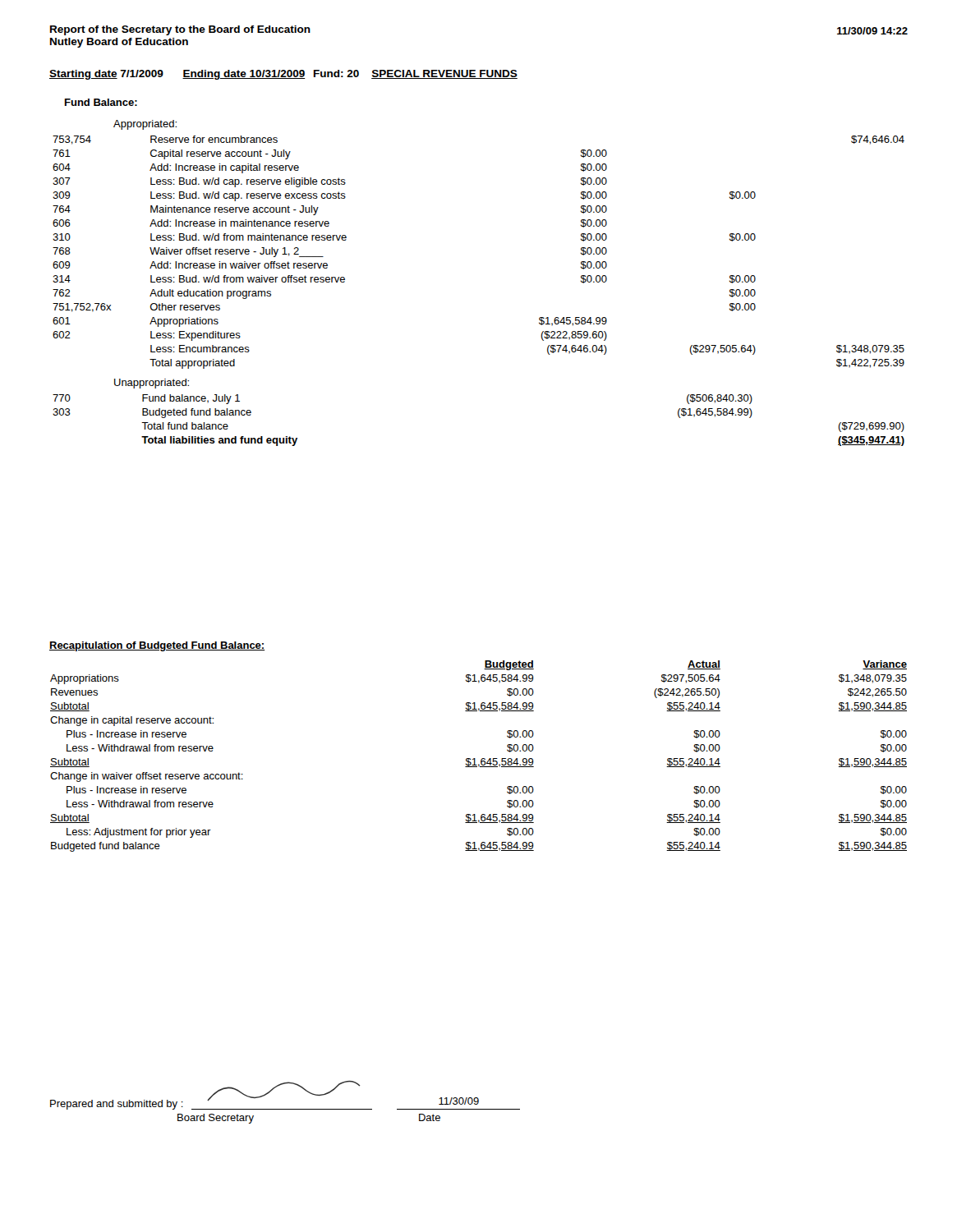The height and width of the screenshot is (1232, 957).
Task: Where is the section header that starts "Starting date 7/1/2009 Ending date 10/31/2009 Fund:"?
Action: pos(283,74)
